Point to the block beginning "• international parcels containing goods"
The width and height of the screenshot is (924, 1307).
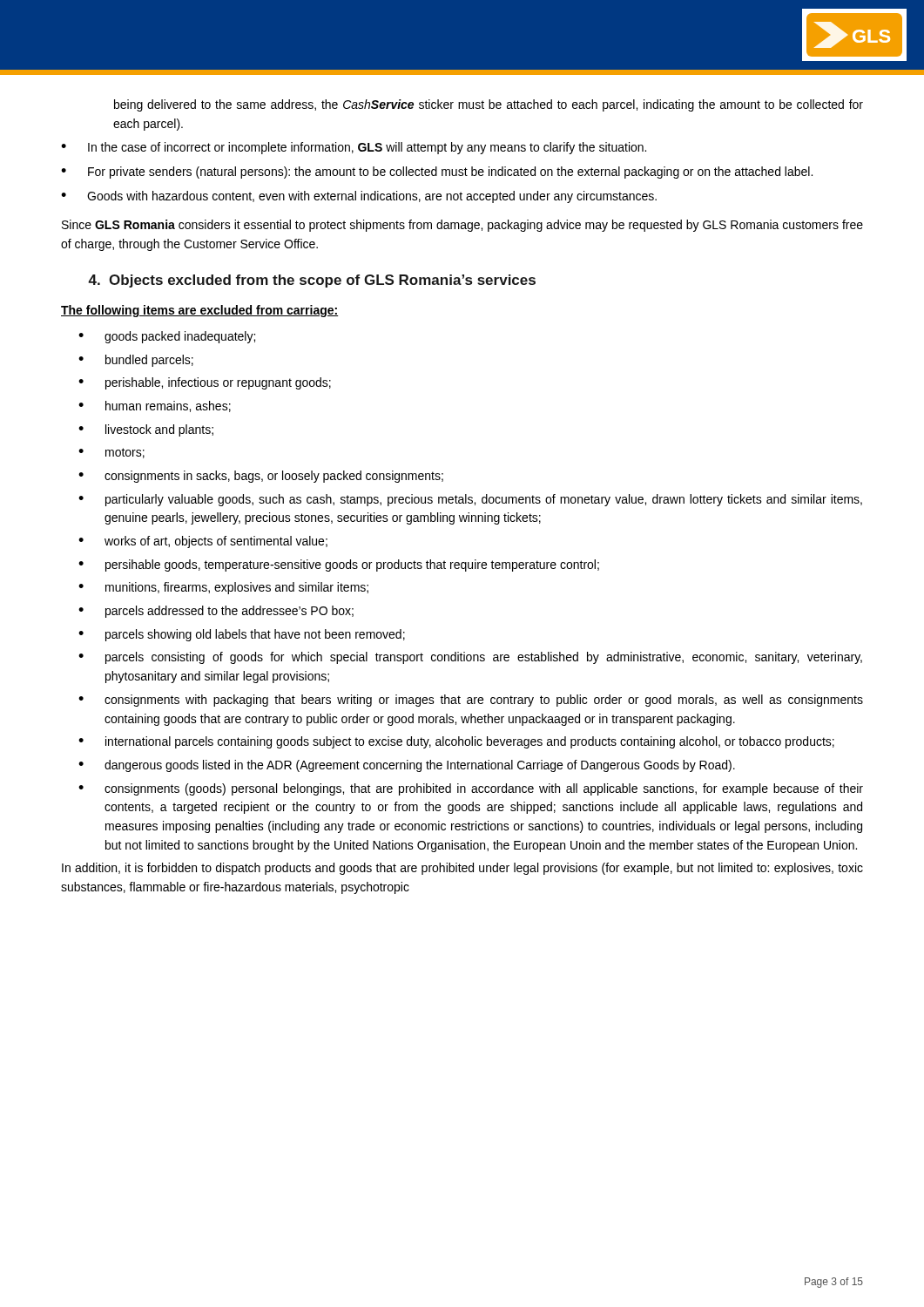click(x=457, y=742)
